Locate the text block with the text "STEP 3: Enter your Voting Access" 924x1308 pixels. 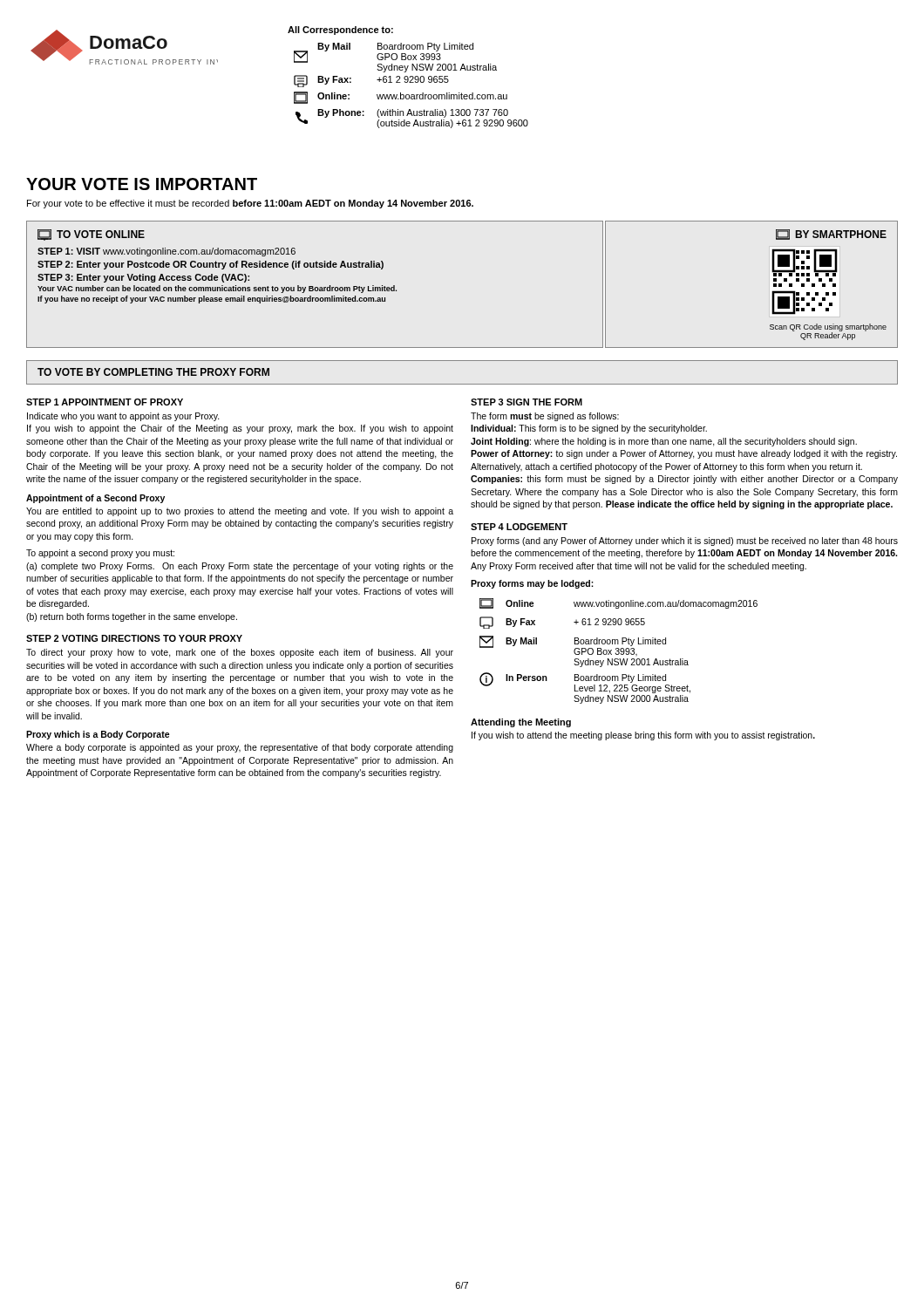[144, 277]
